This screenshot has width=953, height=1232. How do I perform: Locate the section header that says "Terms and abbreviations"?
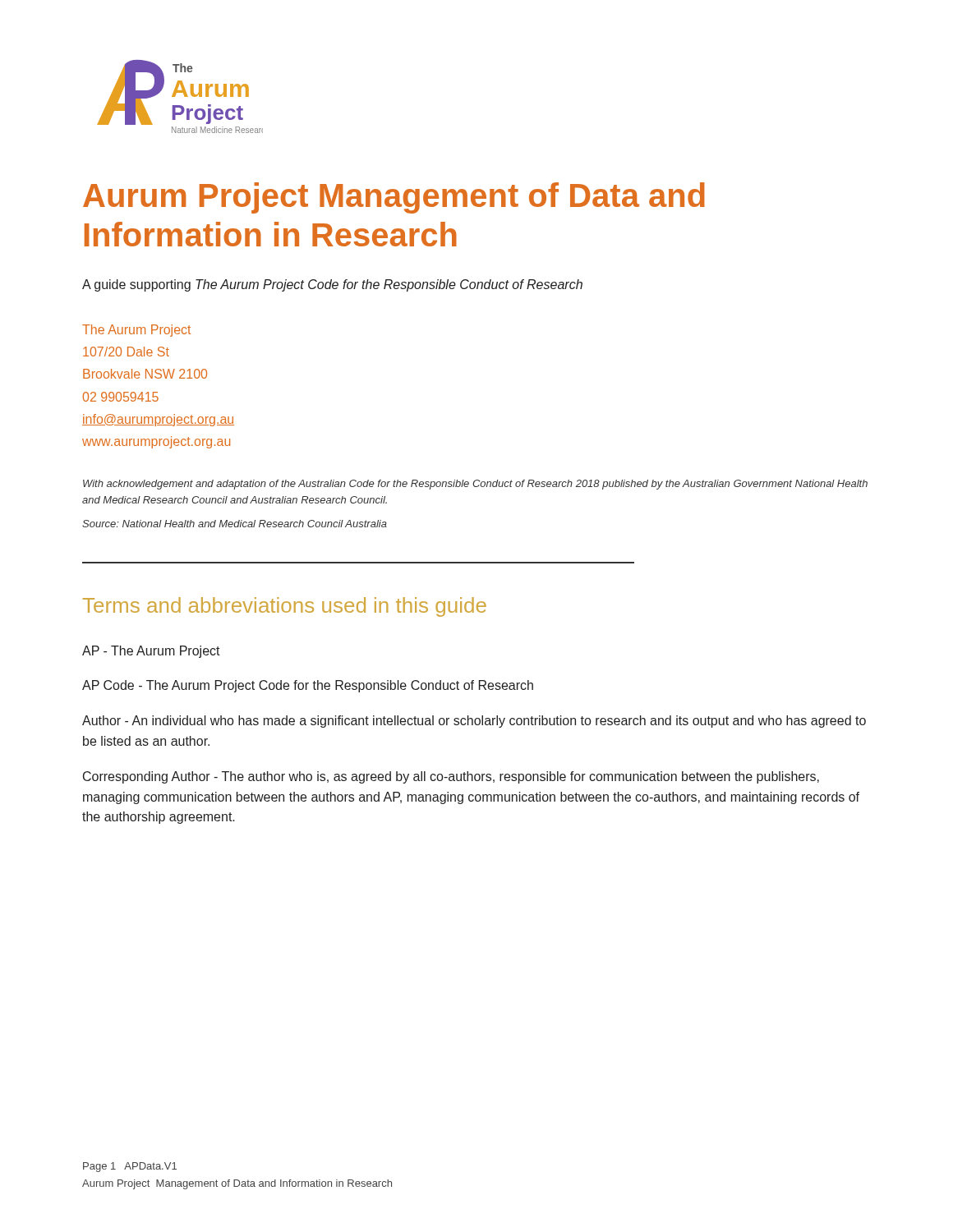tap(285, 605)
